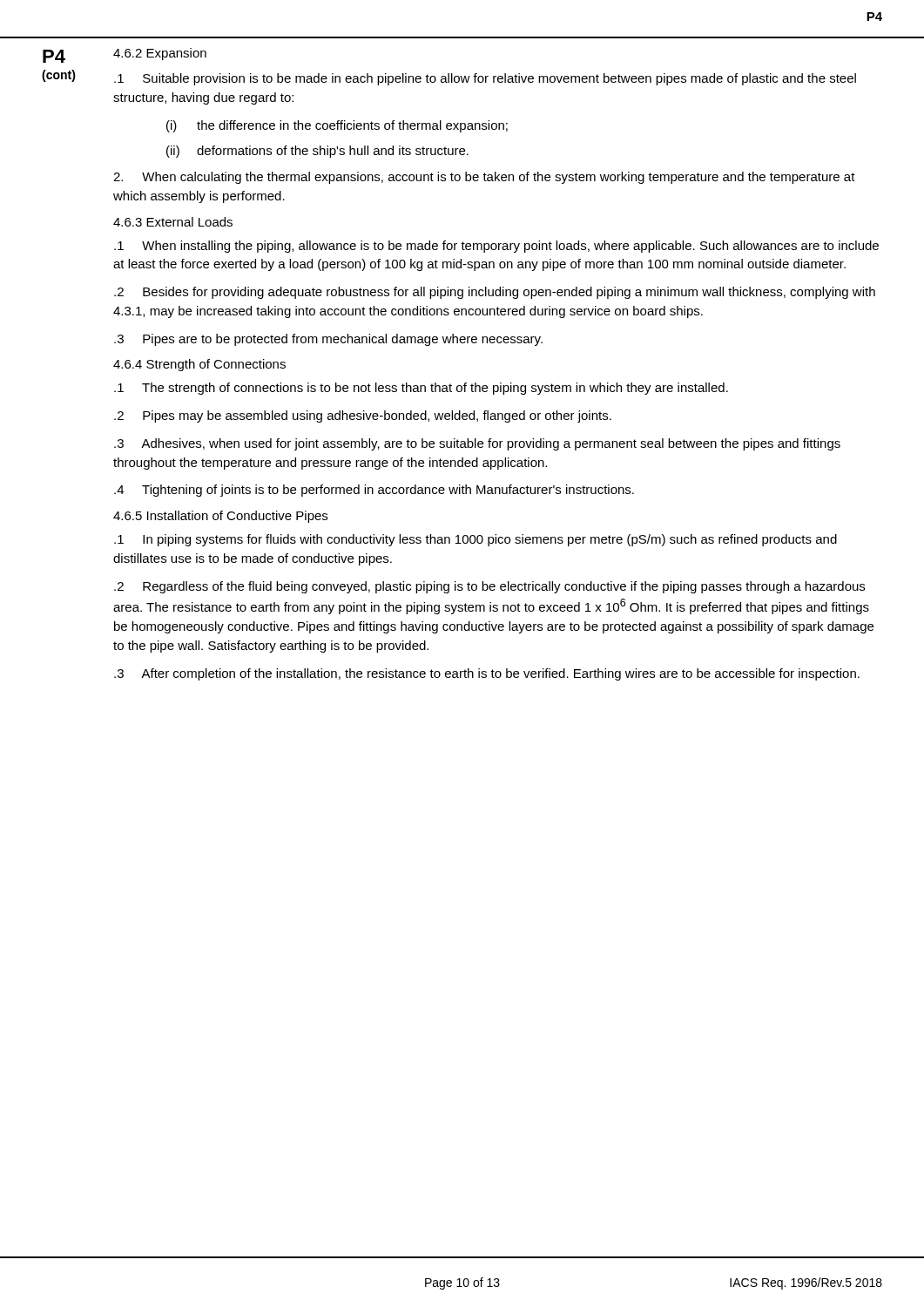Find the element starting ".3 Pipes are to be"

[328, 338]
